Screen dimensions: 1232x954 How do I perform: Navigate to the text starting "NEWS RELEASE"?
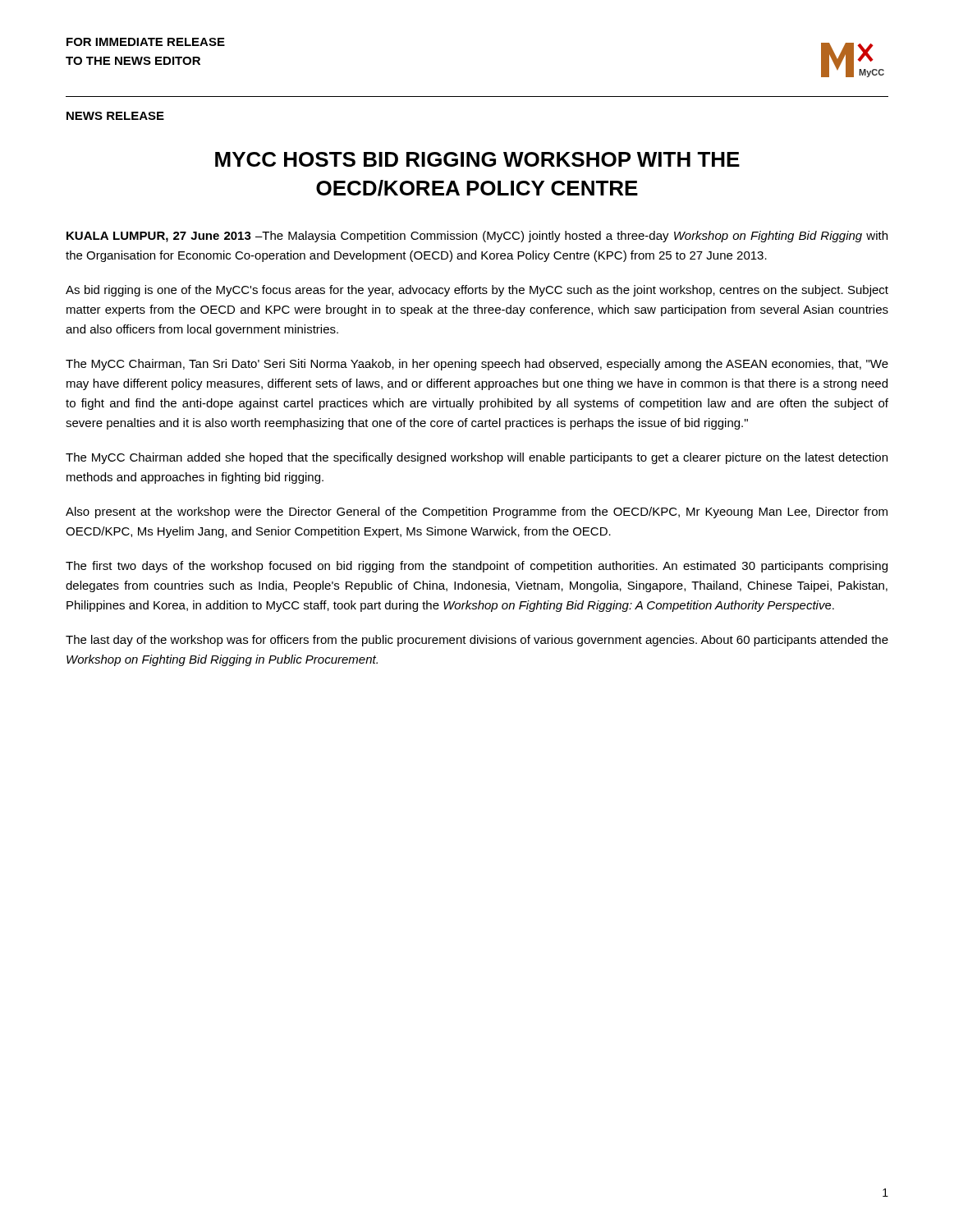[115, 115]
